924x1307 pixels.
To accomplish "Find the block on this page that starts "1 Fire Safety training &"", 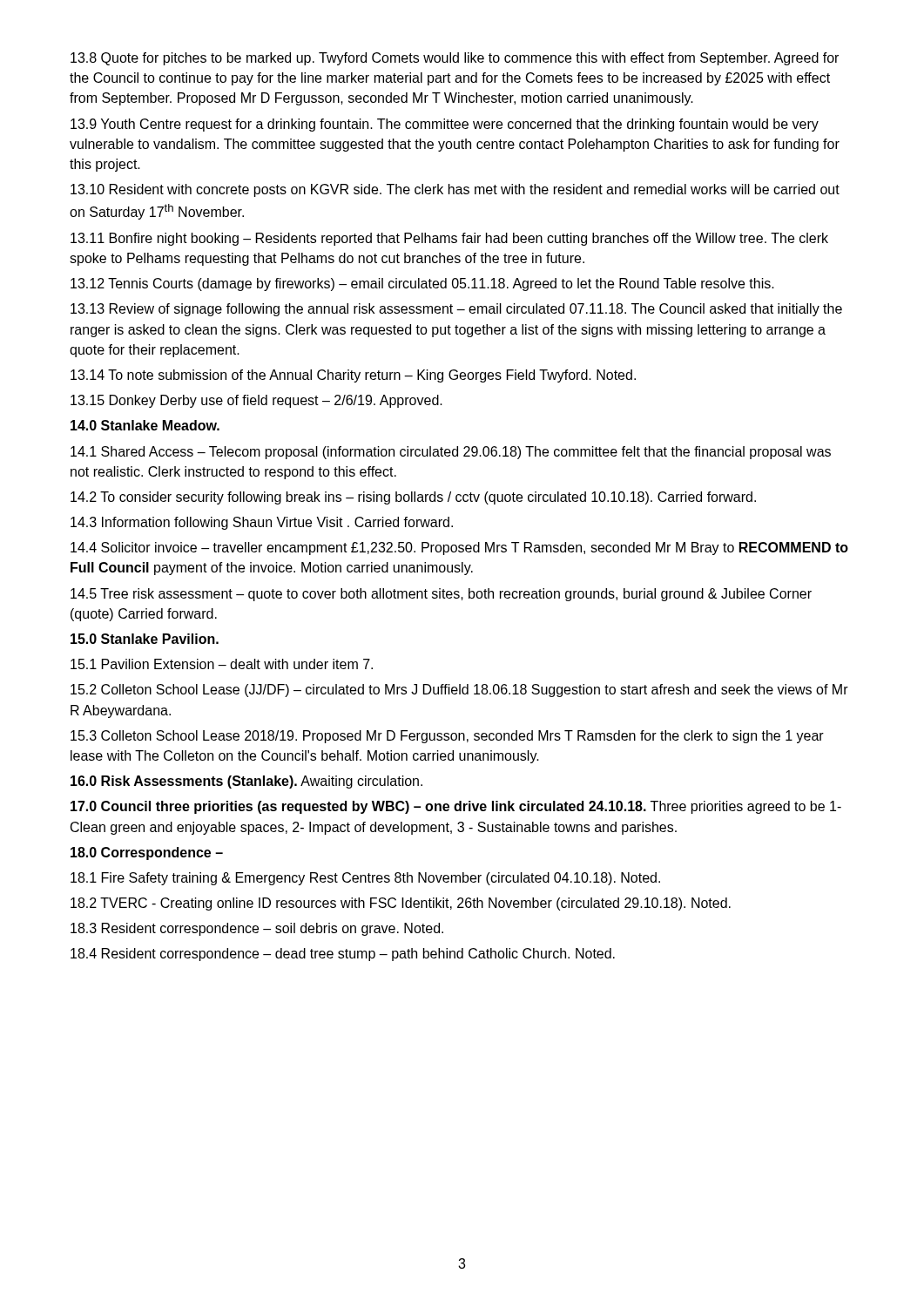I will click(x=366, y=878).
